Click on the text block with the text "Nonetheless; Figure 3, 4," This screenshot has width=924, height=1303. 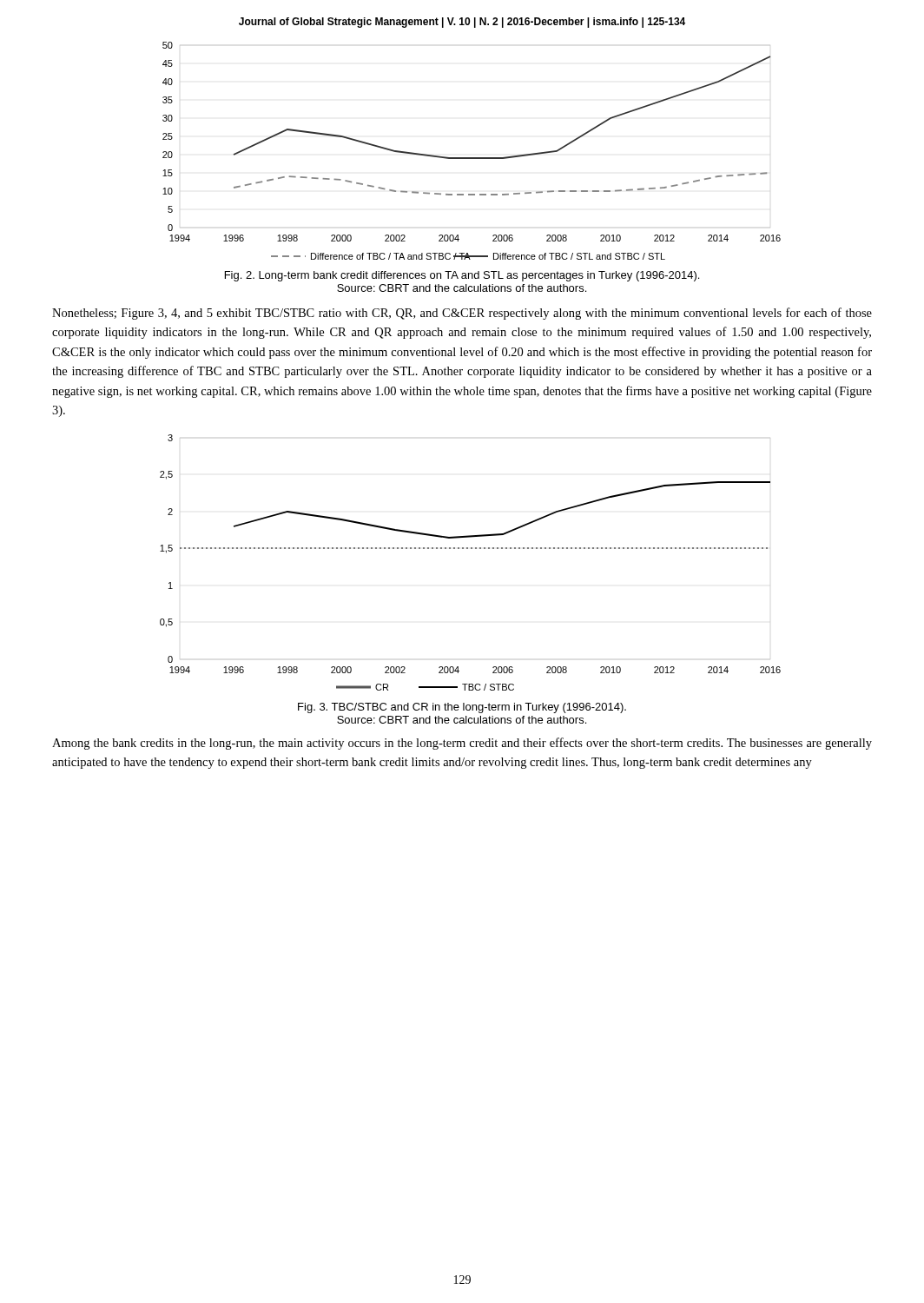[x=462, y=362]
